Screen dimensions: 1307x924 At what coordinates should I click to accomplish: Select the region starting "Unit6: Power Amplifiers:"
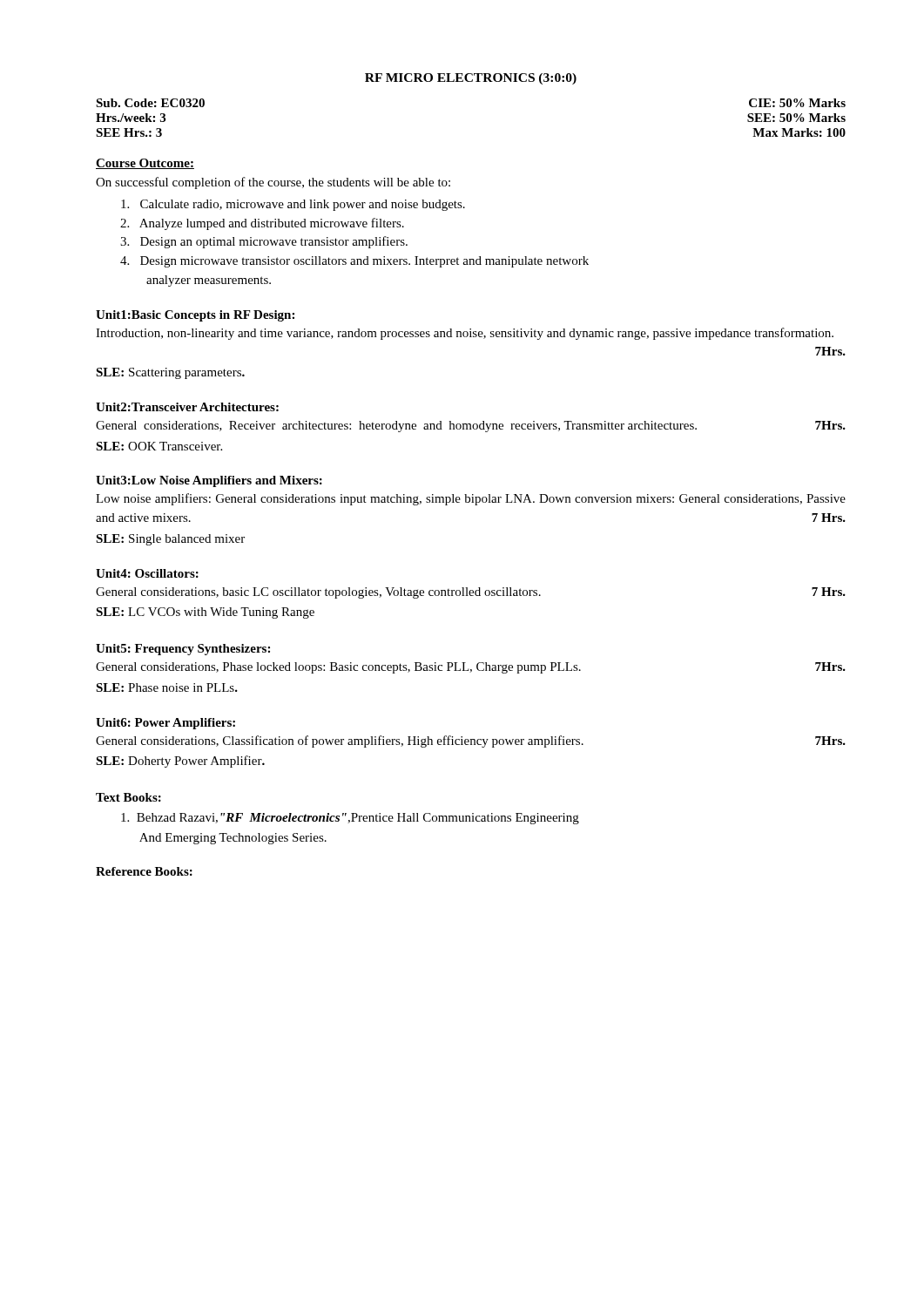(x=166, y=722)
